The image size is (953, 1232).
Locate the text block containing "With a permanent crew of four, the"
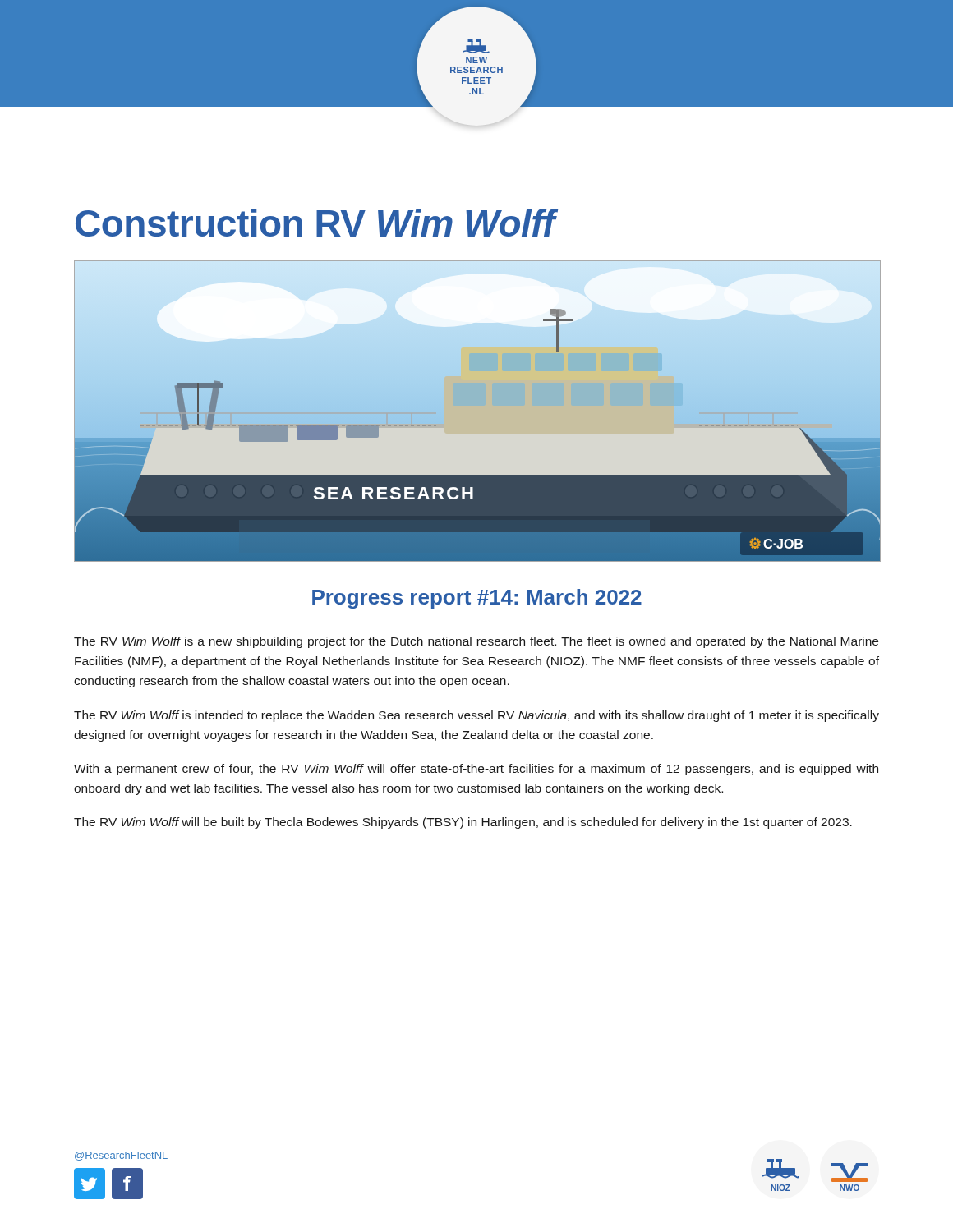tap(476, 778)
